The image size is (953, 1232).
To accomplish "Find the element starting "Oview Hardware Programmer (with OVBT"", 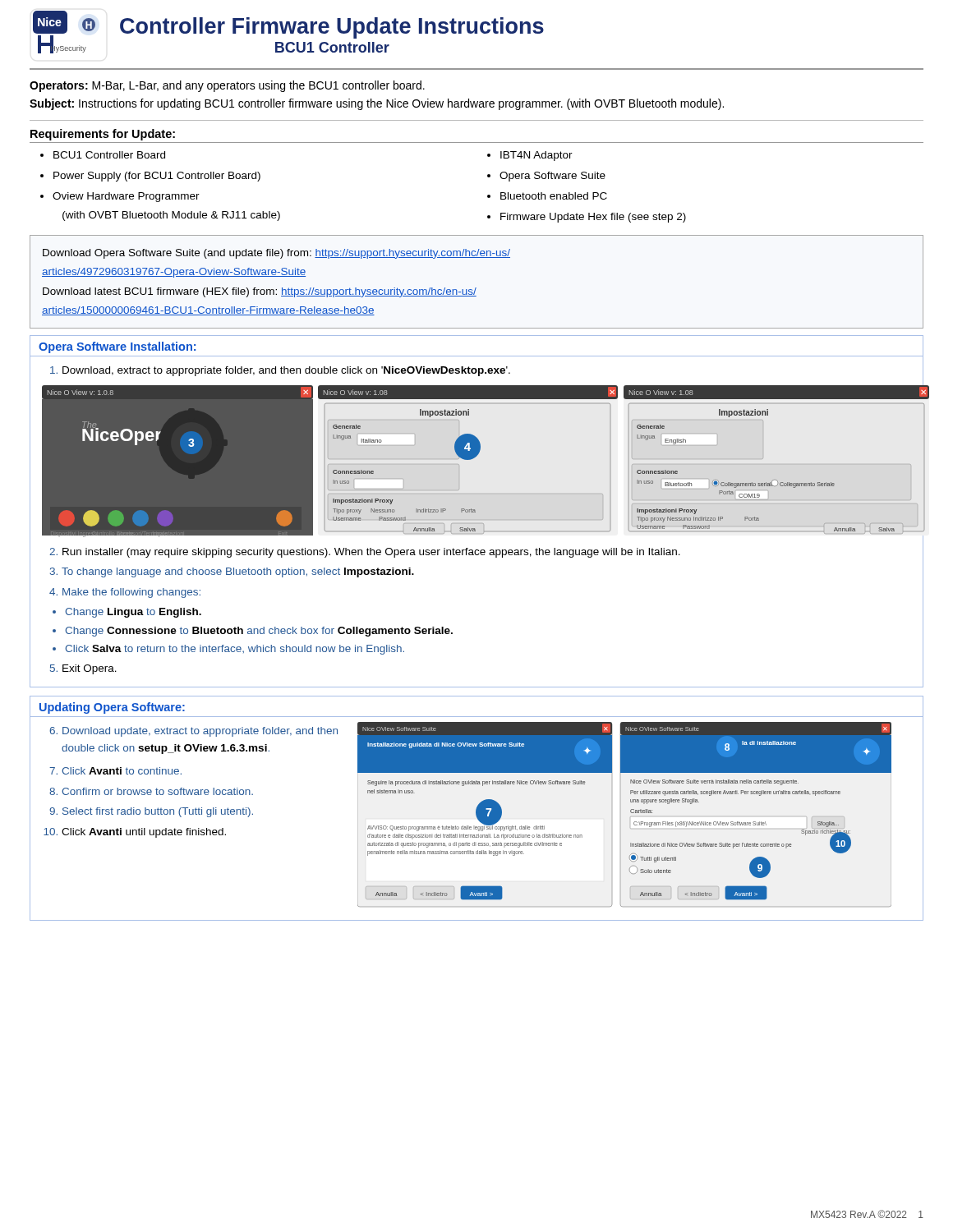I will pos(167,205).
